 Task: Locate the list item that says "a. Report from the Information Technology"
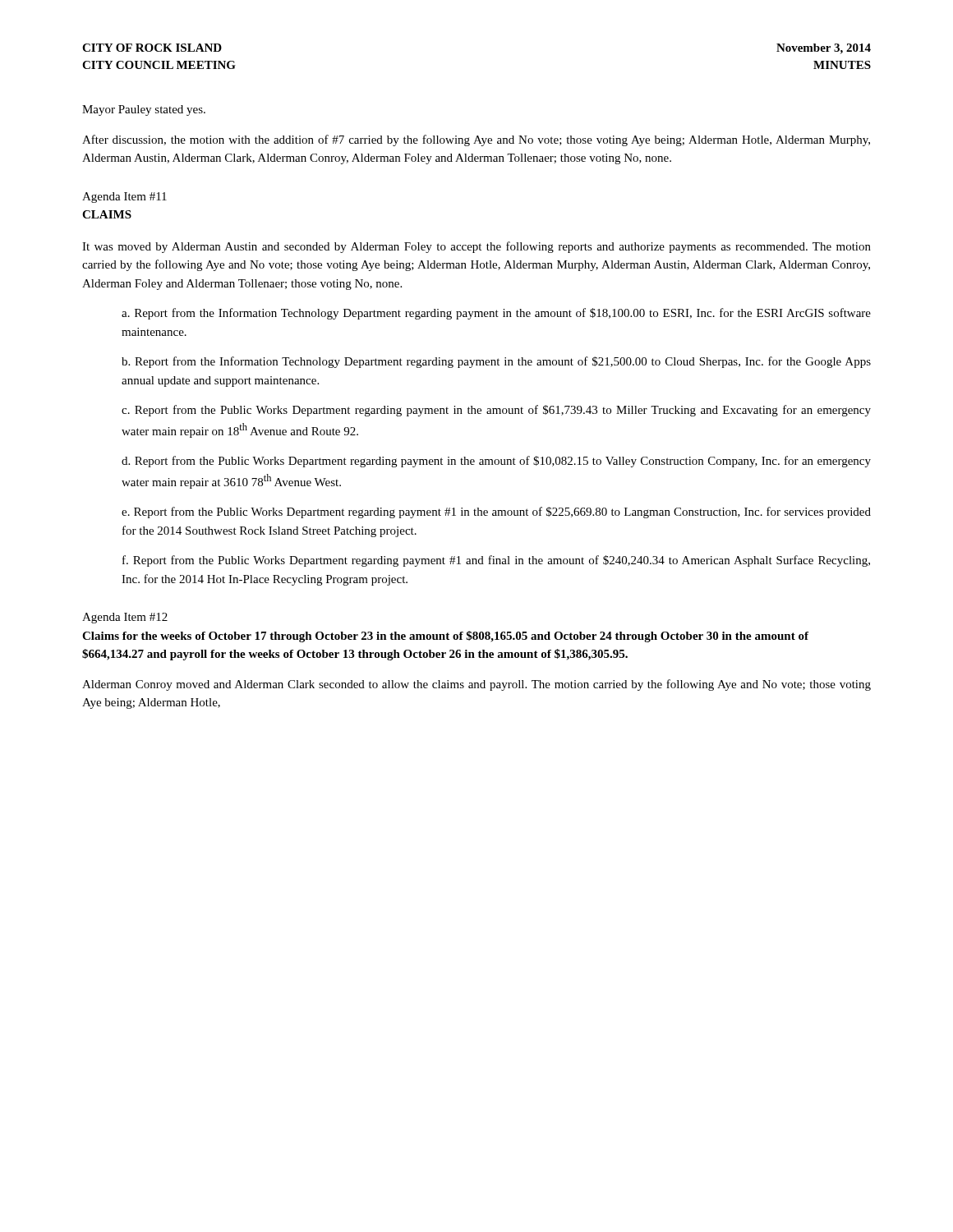pos(496,322)
